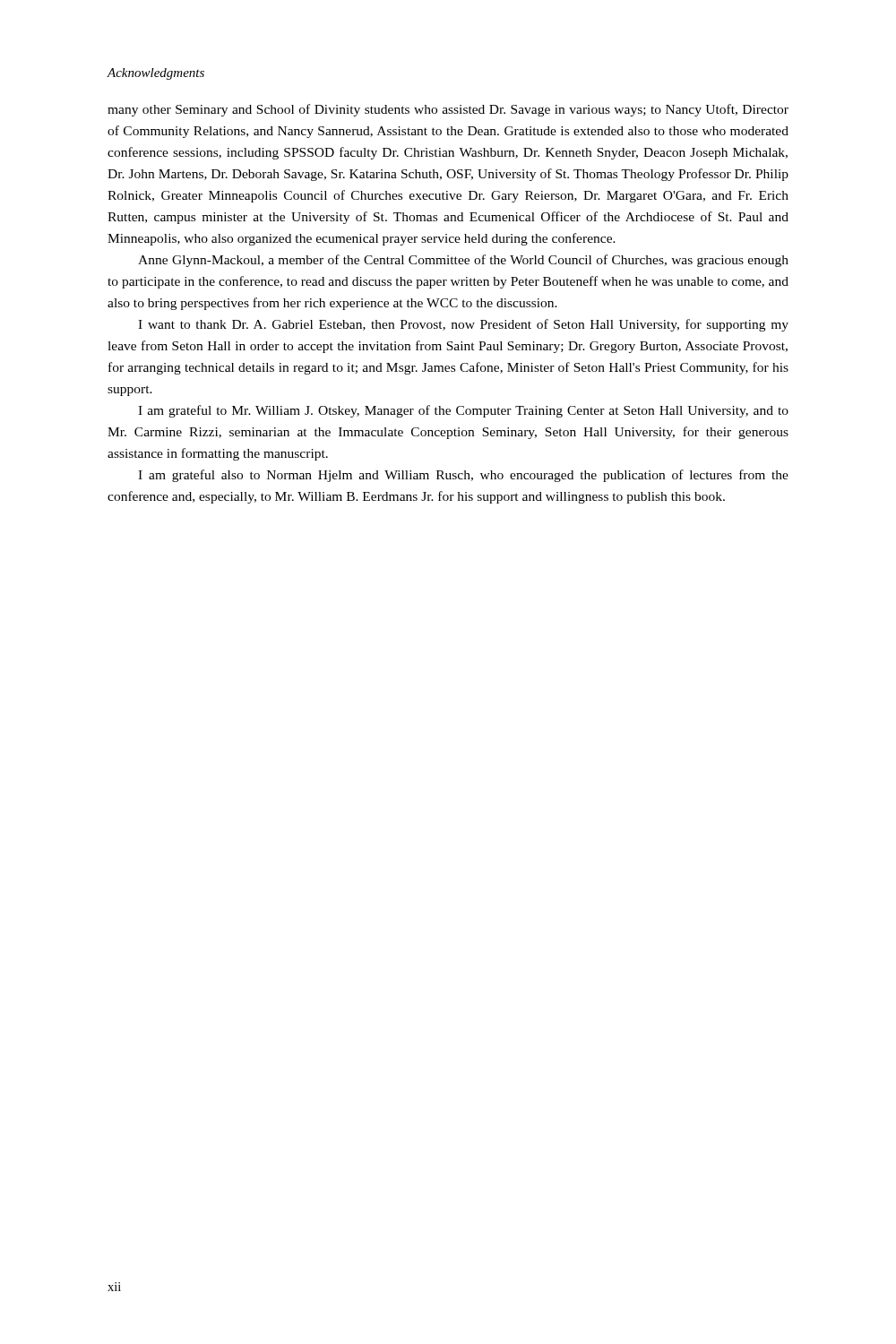This screenshot has width=896, height=1344.
Task: Where is the passage that starts "Anne Glynn-Mackoul, a member"?
Action: [448, 281]
